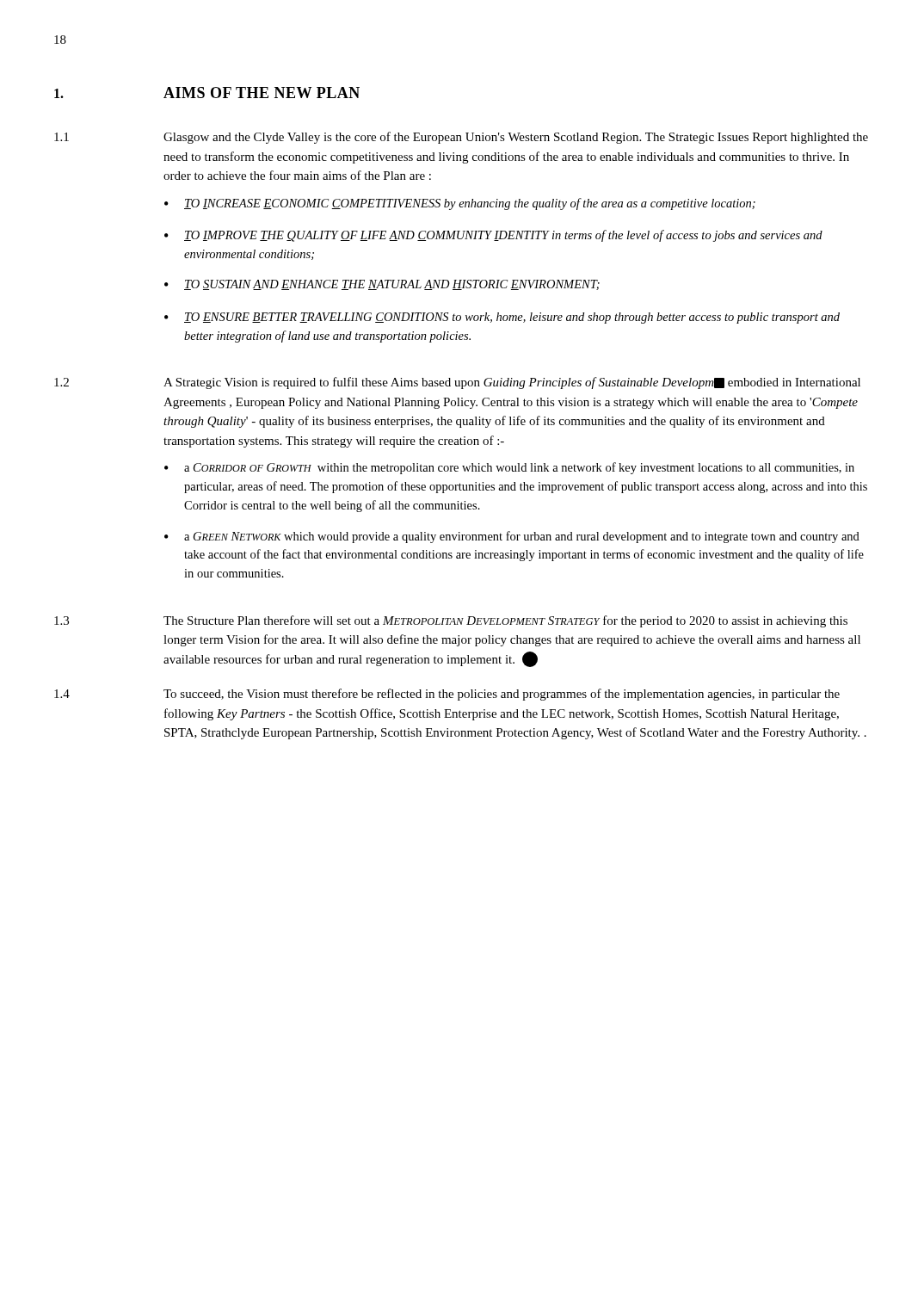Click on the list item that says "• a CORRIDOR OF GROWTH within the"
Screen dimensions: 1291x924
517,487
